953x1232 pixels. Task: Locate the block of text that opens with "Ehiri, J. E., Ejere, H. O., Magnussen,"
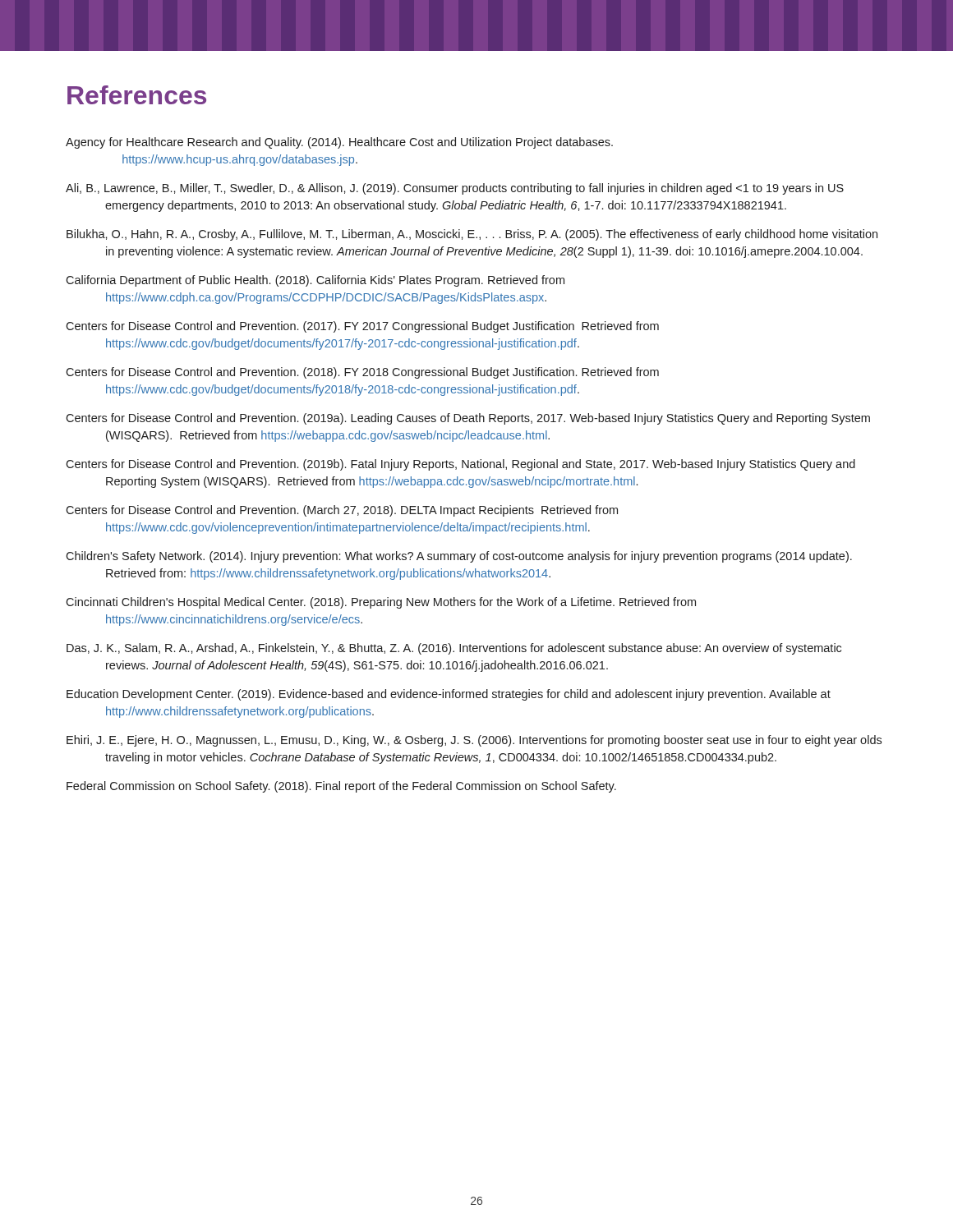click(x=474, y=749)
